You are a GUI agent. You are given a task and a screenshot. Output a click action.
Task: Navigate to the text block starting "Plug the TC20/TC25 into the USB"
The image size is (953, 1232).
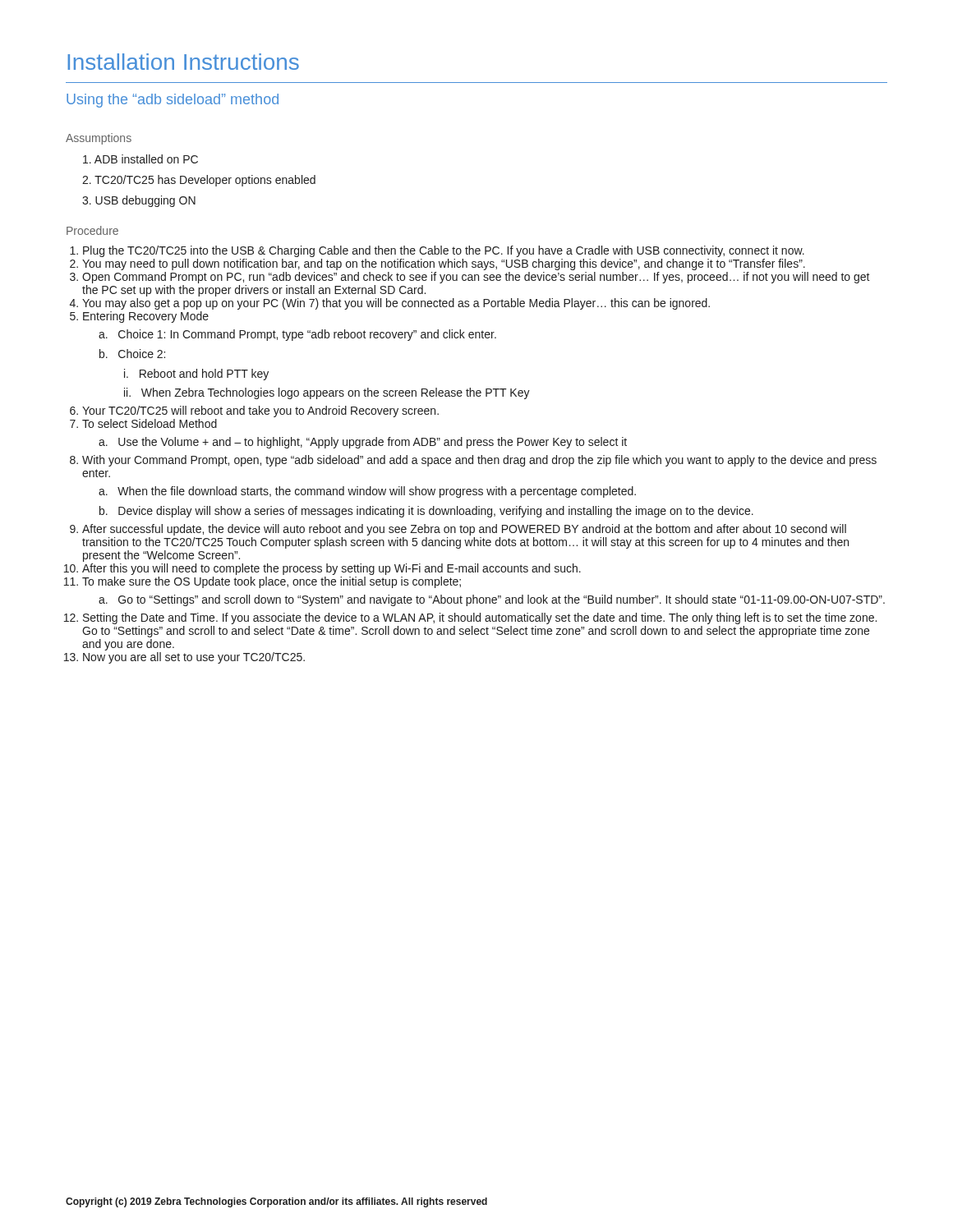point(485,251)
